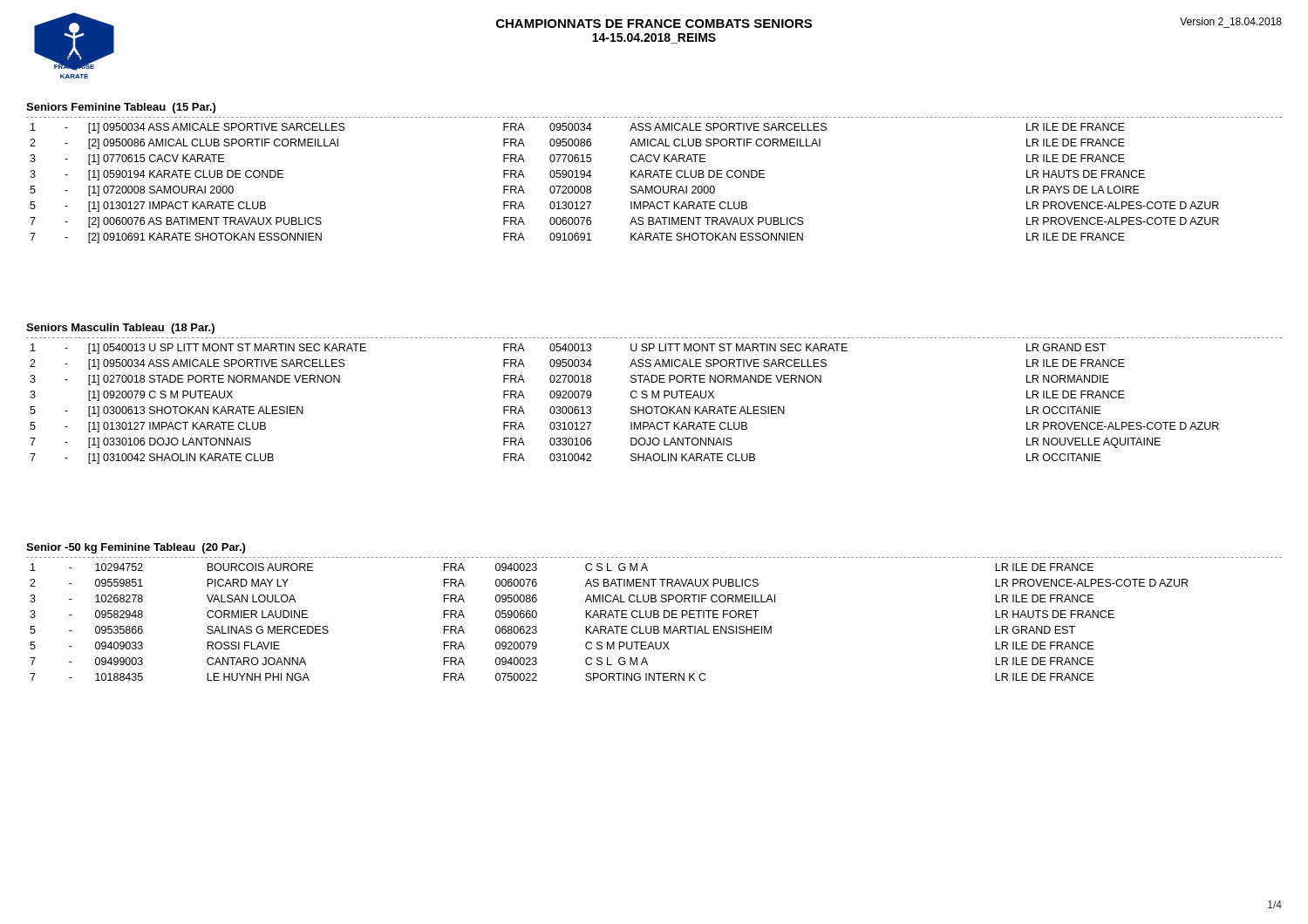
Task: Click on the title containing "CHAMPIONNATS DE FRANCE COMBATS SENIORS"
Action: pos(654,30)
